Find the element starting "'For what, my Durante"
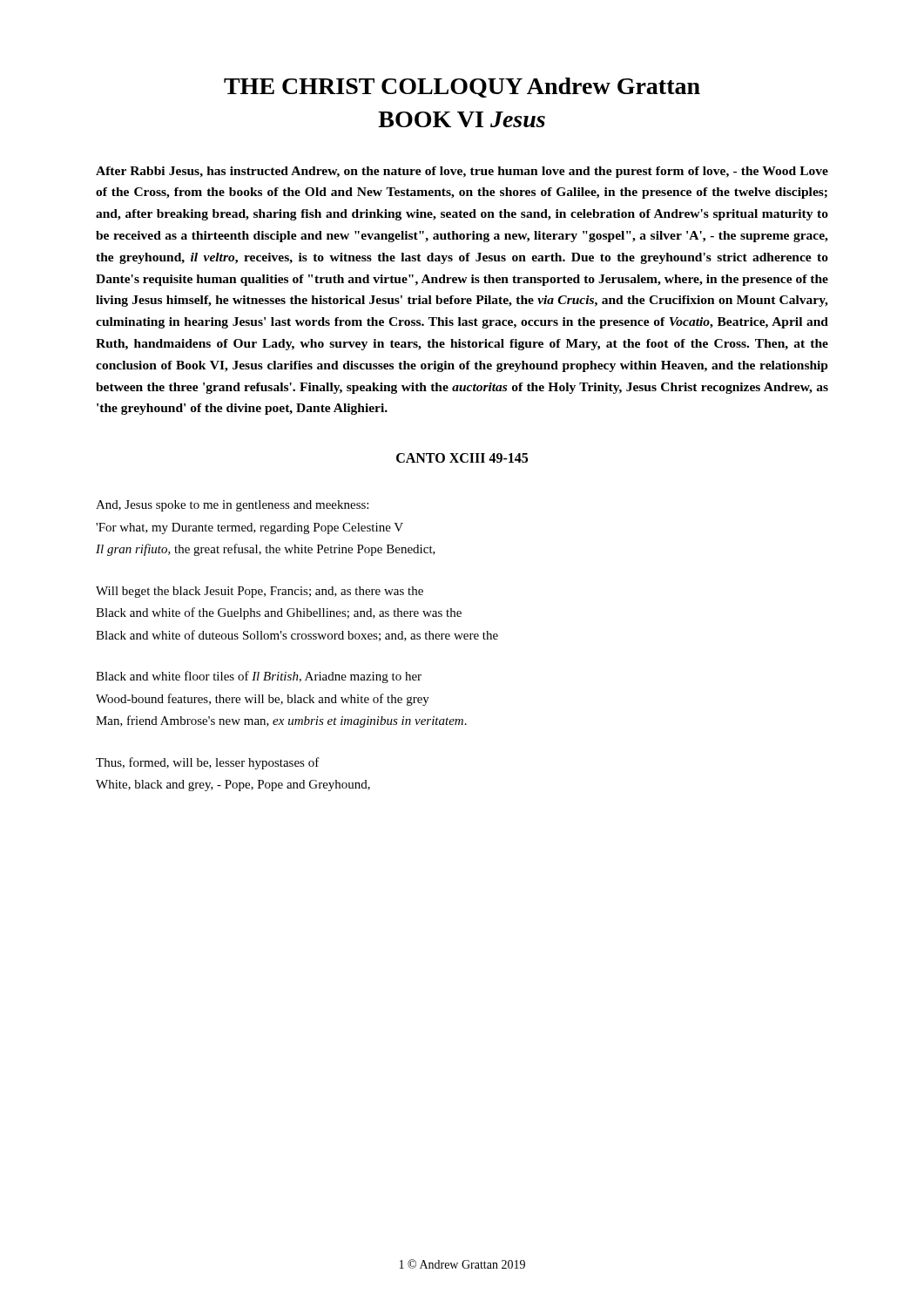Screen dimensions: 1307x924 pos(250,527)
